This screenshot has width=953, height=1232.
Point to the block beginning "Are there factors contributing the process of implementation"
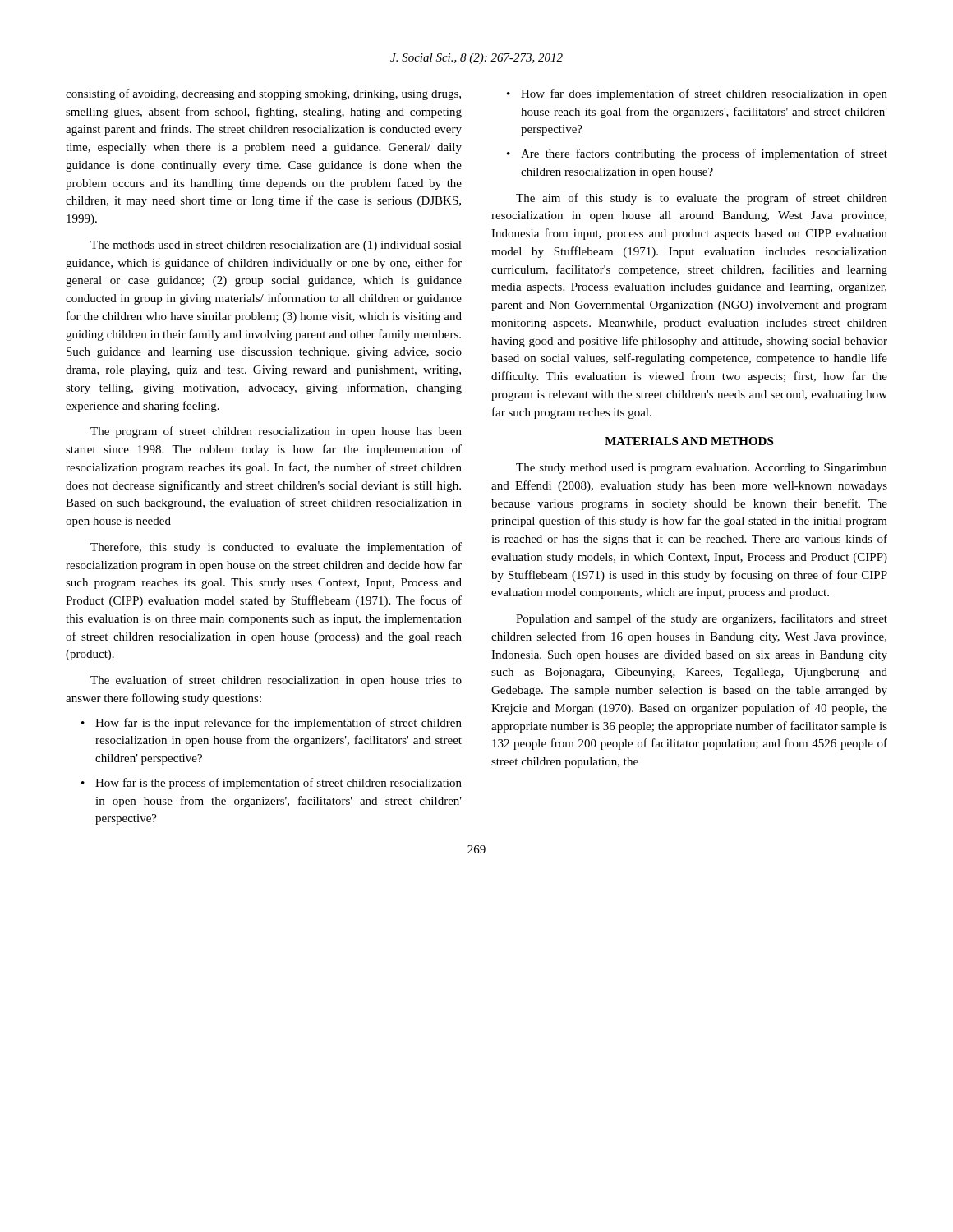(689, 163)
